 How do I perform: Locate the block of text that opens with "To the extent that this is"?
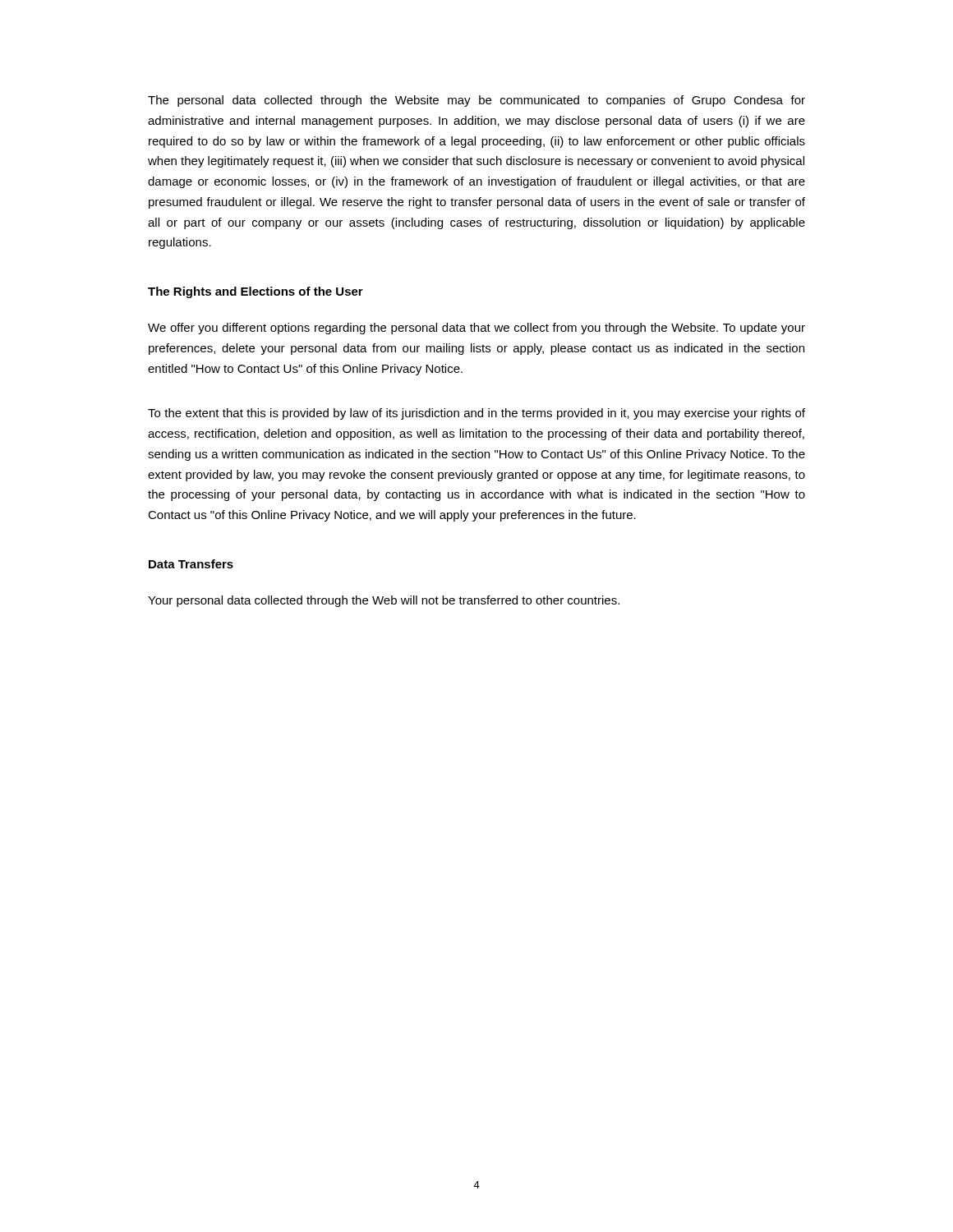point(476,464)
